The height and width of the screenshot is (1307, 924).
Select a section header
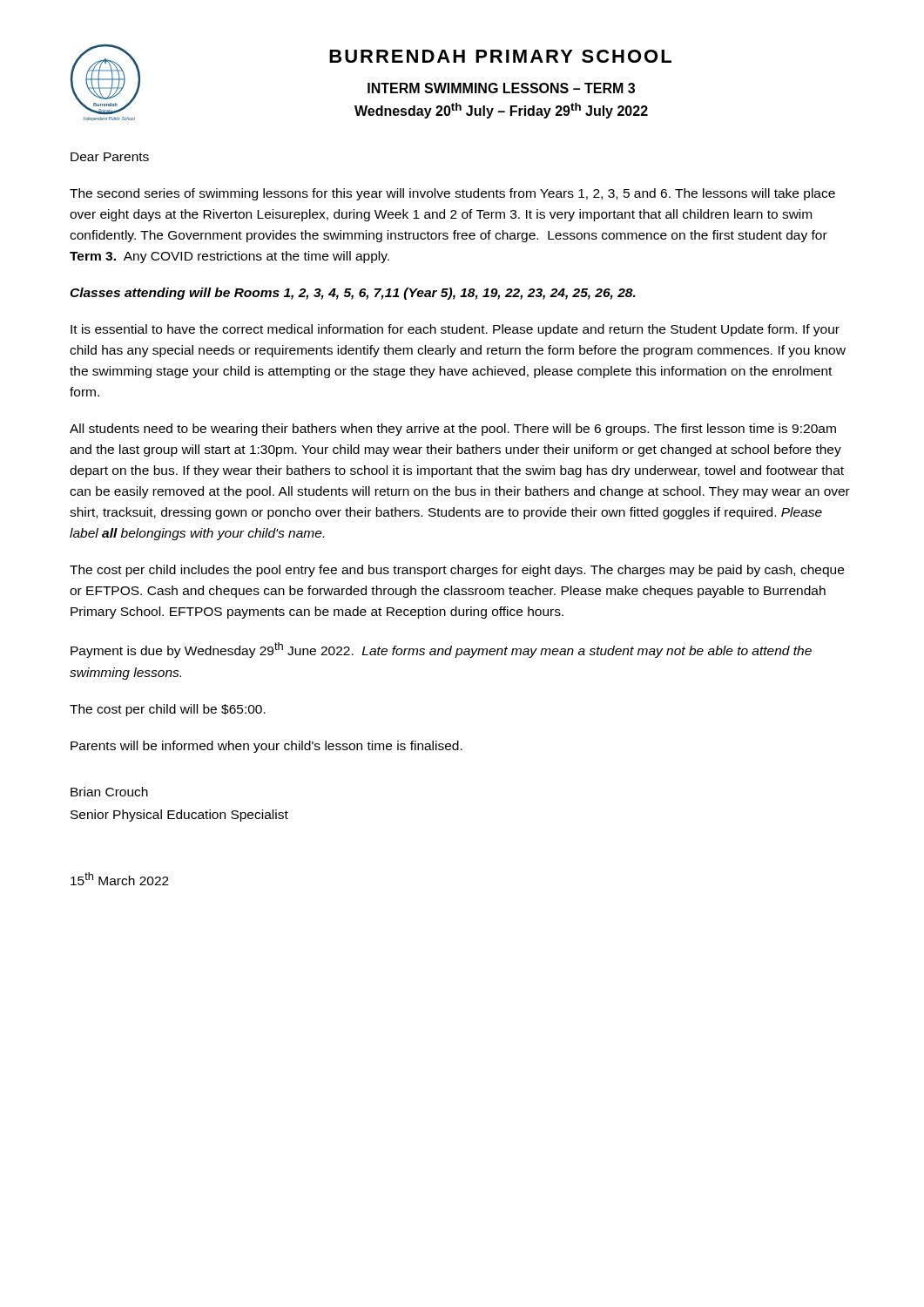[x=501, y=100]
